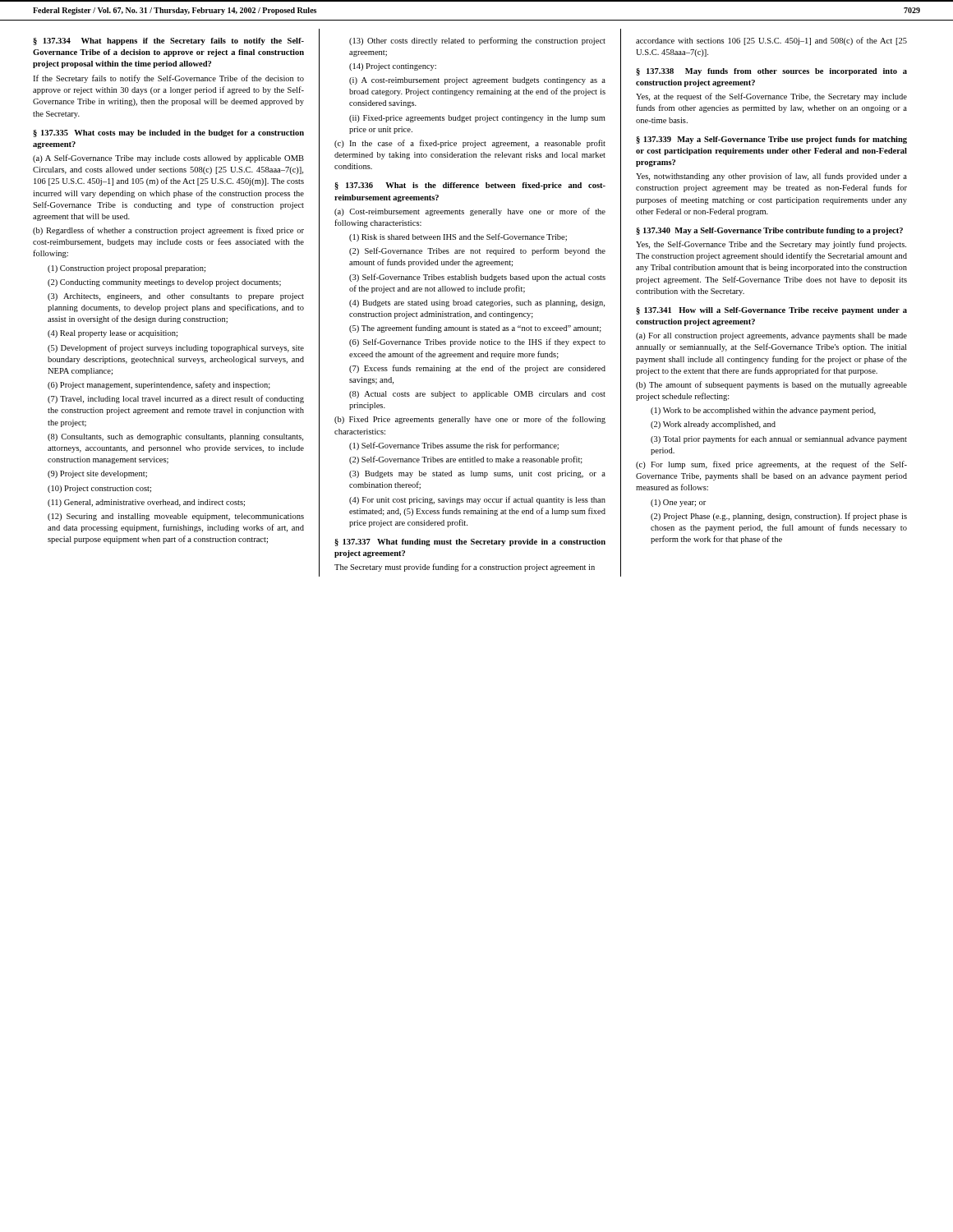The width and height of the screenshot is (953, 1232).
Task: Navigate to the element starting "(14) Project contingency:"
Action: point(477,98)
